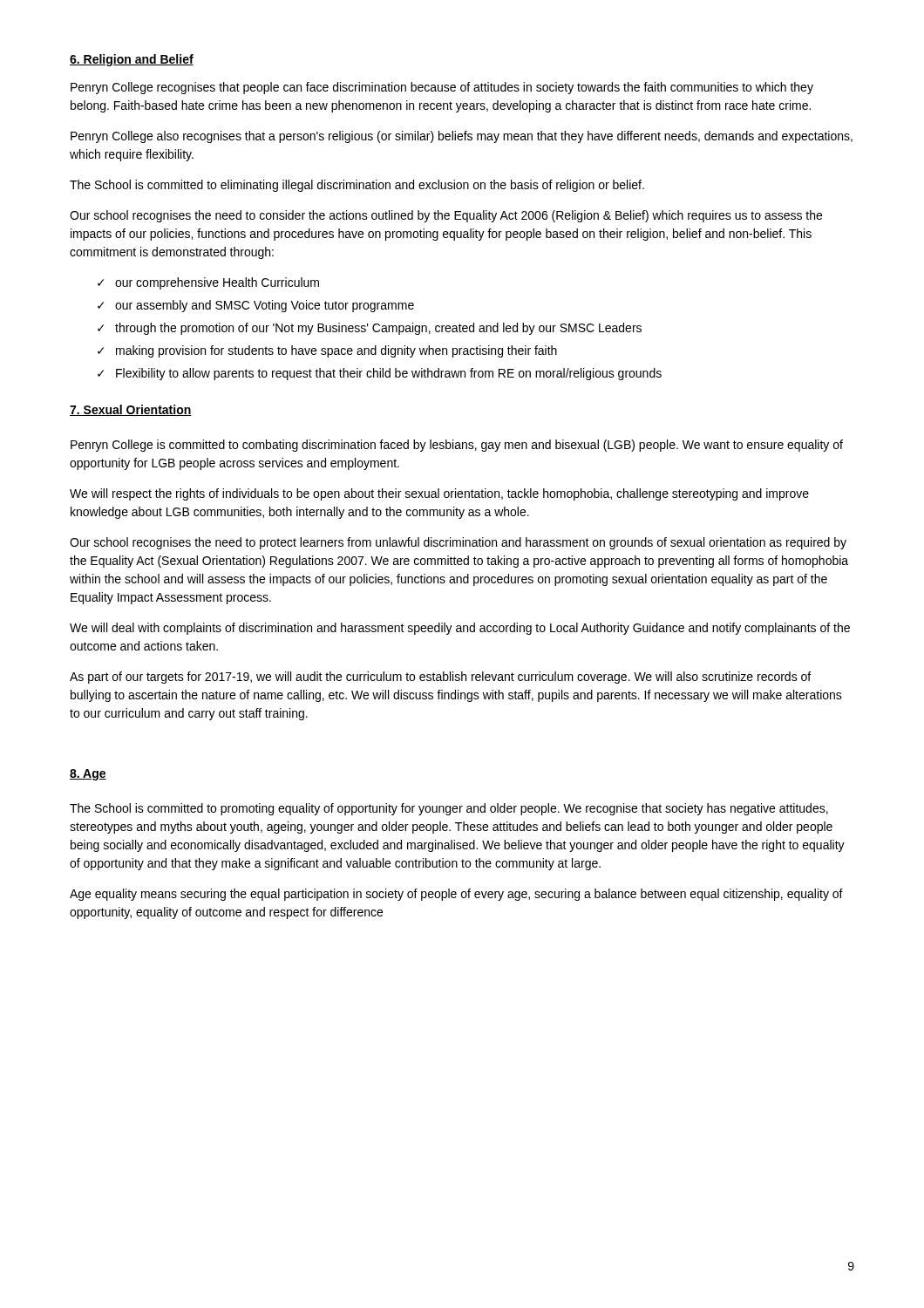Select the text block starting "✓ Flexibility to allow parents to request"

pyautogui.click(x=379, y=374)
